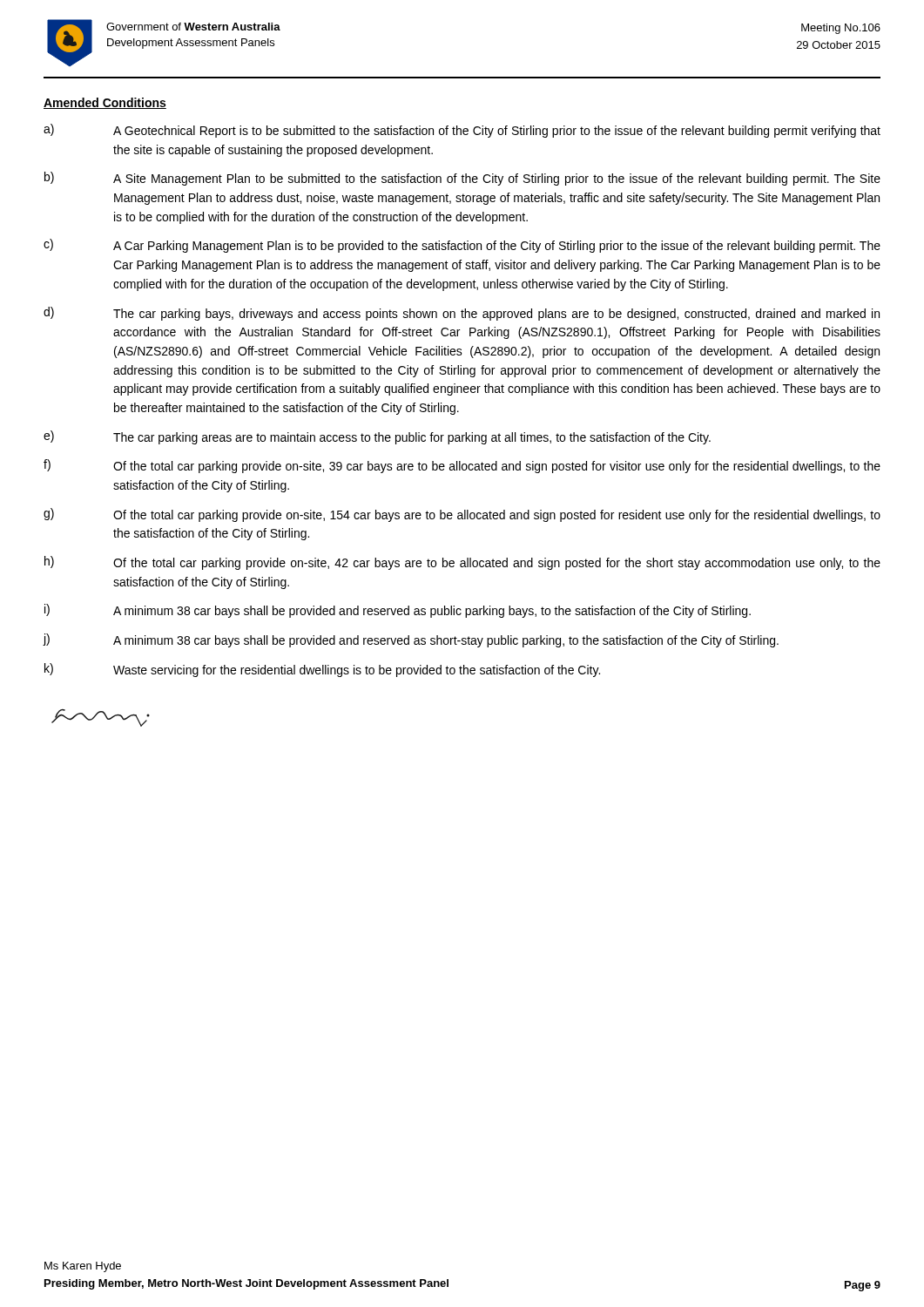Locate the list item with the text "d) The car parking bays,"
This screenshot has height=1307, width=924.
point(462,361)
